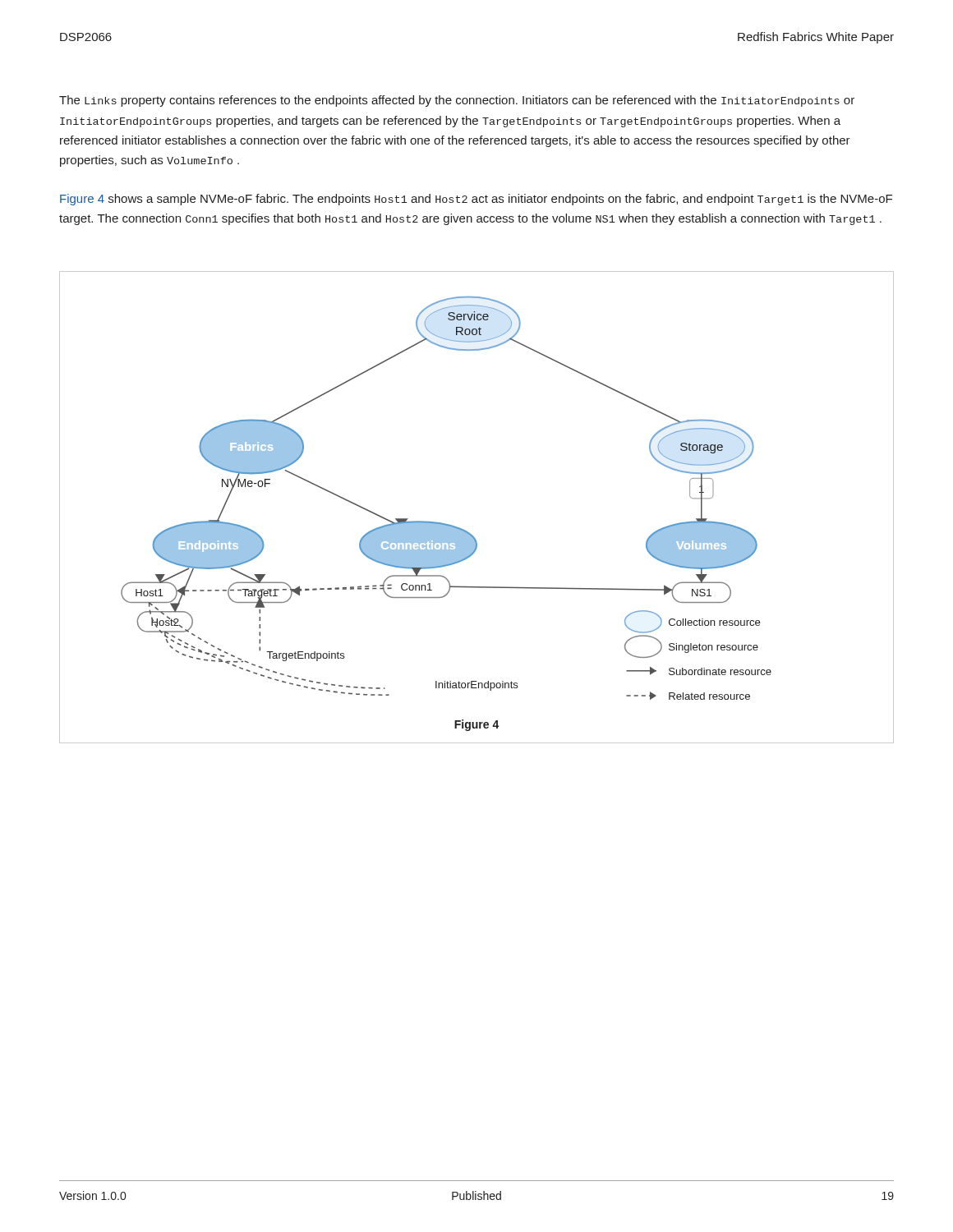The width and height of the screenshot is (953, 1232).
Task: Select the caption that reads "Figure 4"
Action: coord(476,725)
